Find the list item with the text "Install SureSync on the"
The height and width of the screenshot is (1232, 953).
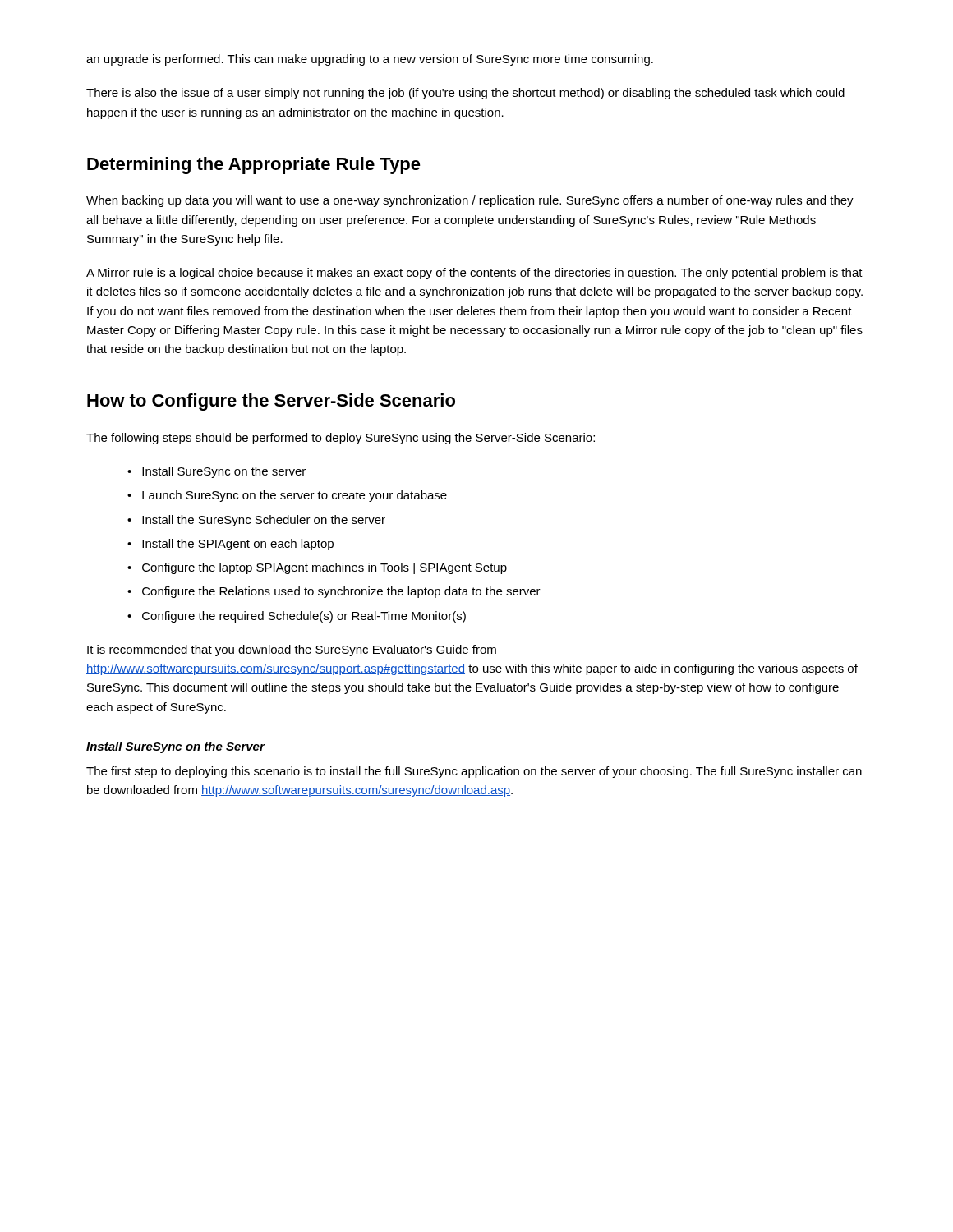(x=224, y=471)
